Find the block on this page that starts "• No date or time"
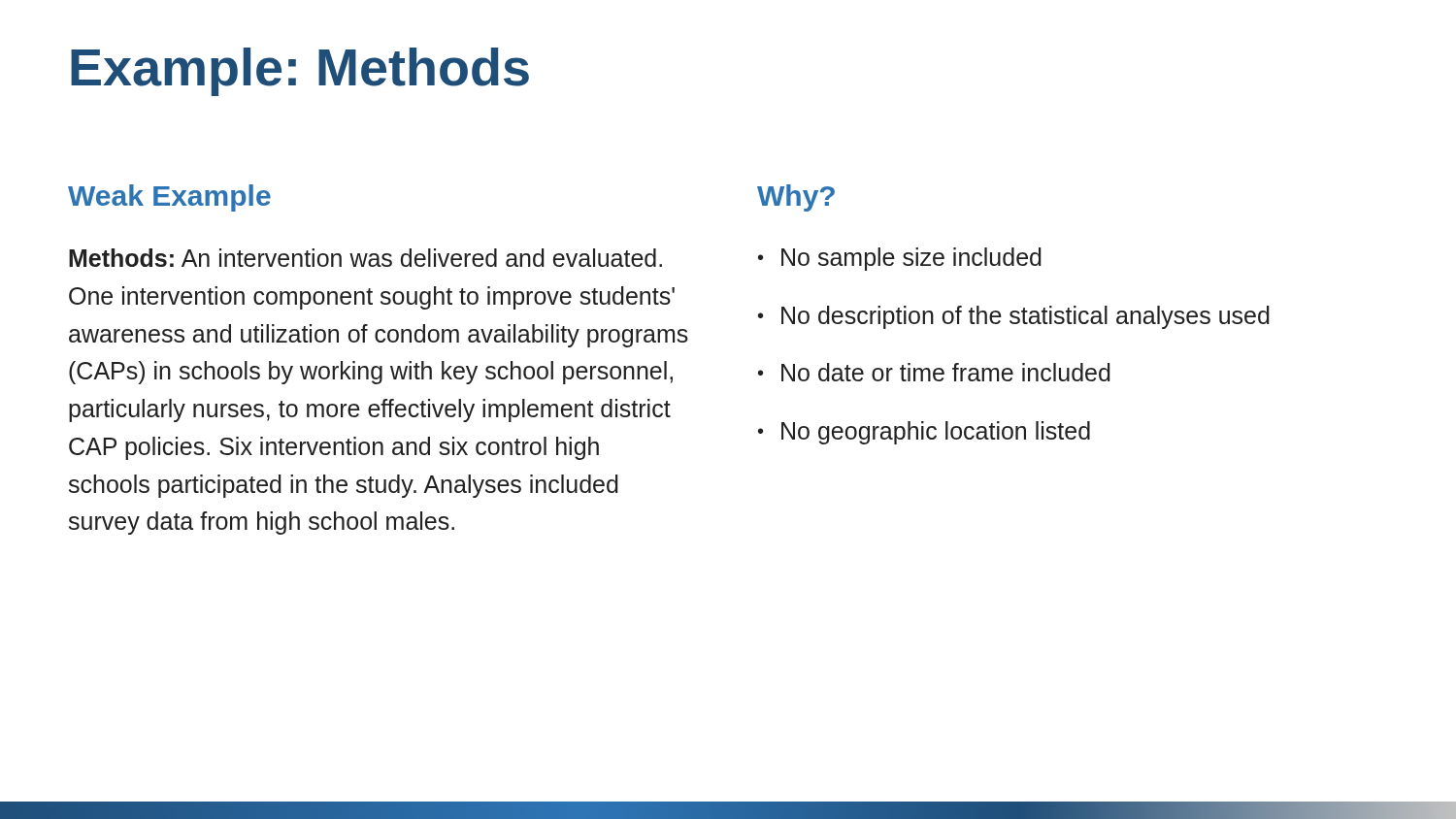Viewport: 1456px width, 819px height. point(934,373)
